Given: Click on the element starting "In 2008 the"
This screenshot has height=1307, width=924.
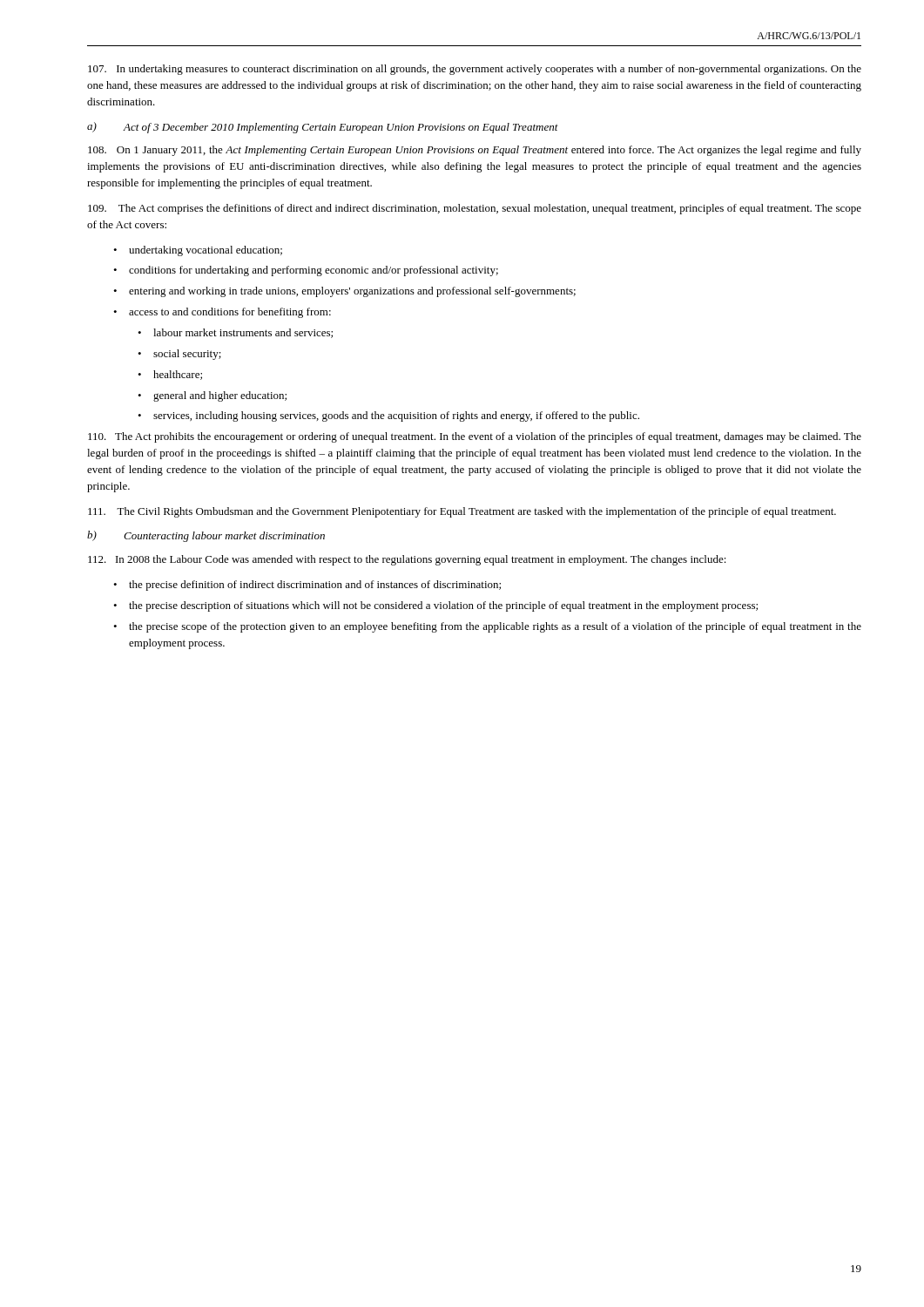Looking at the screenshot, I should click(407, 559).
